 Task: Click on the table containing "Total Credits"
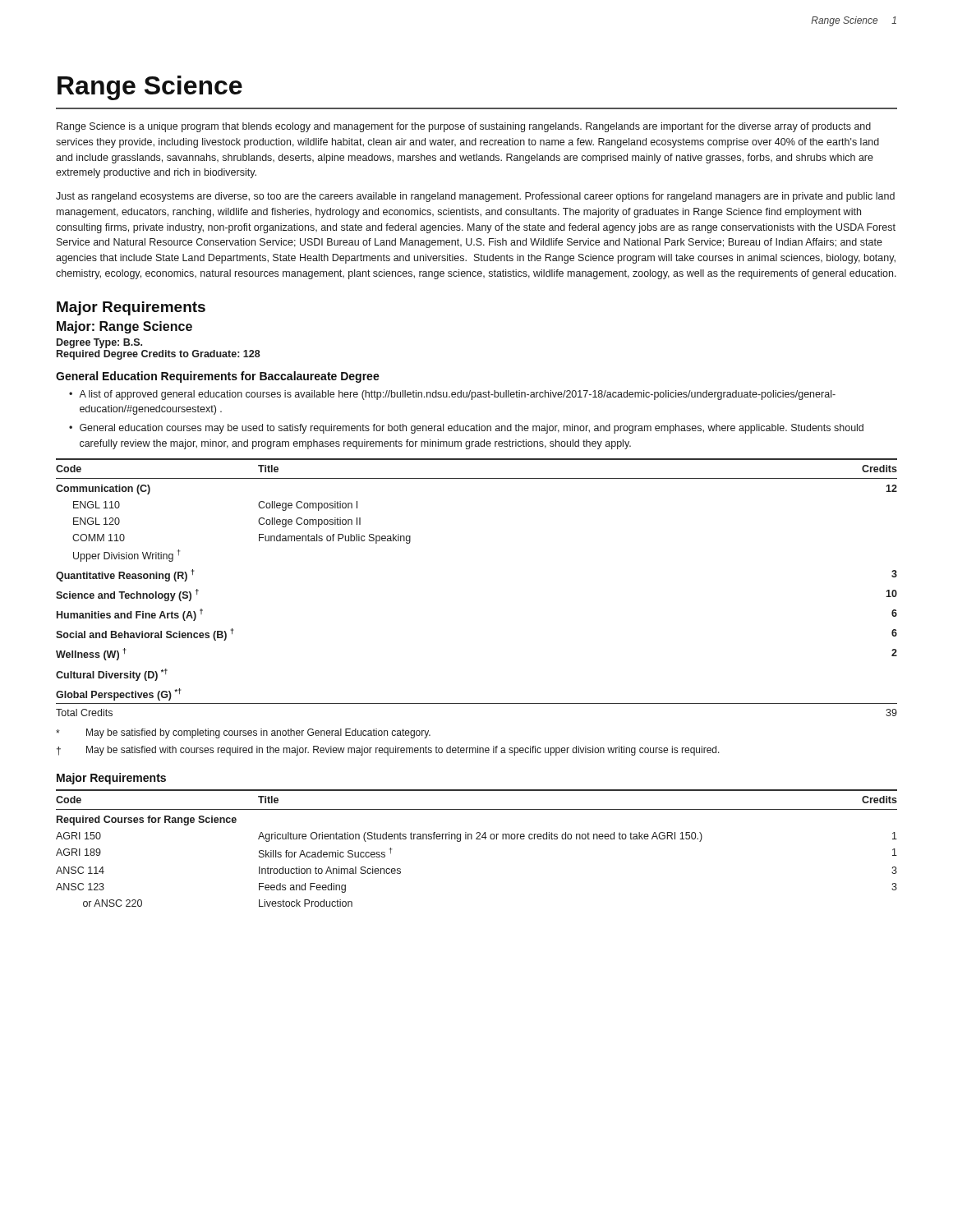pyautogui.click(x=476, y=589)
